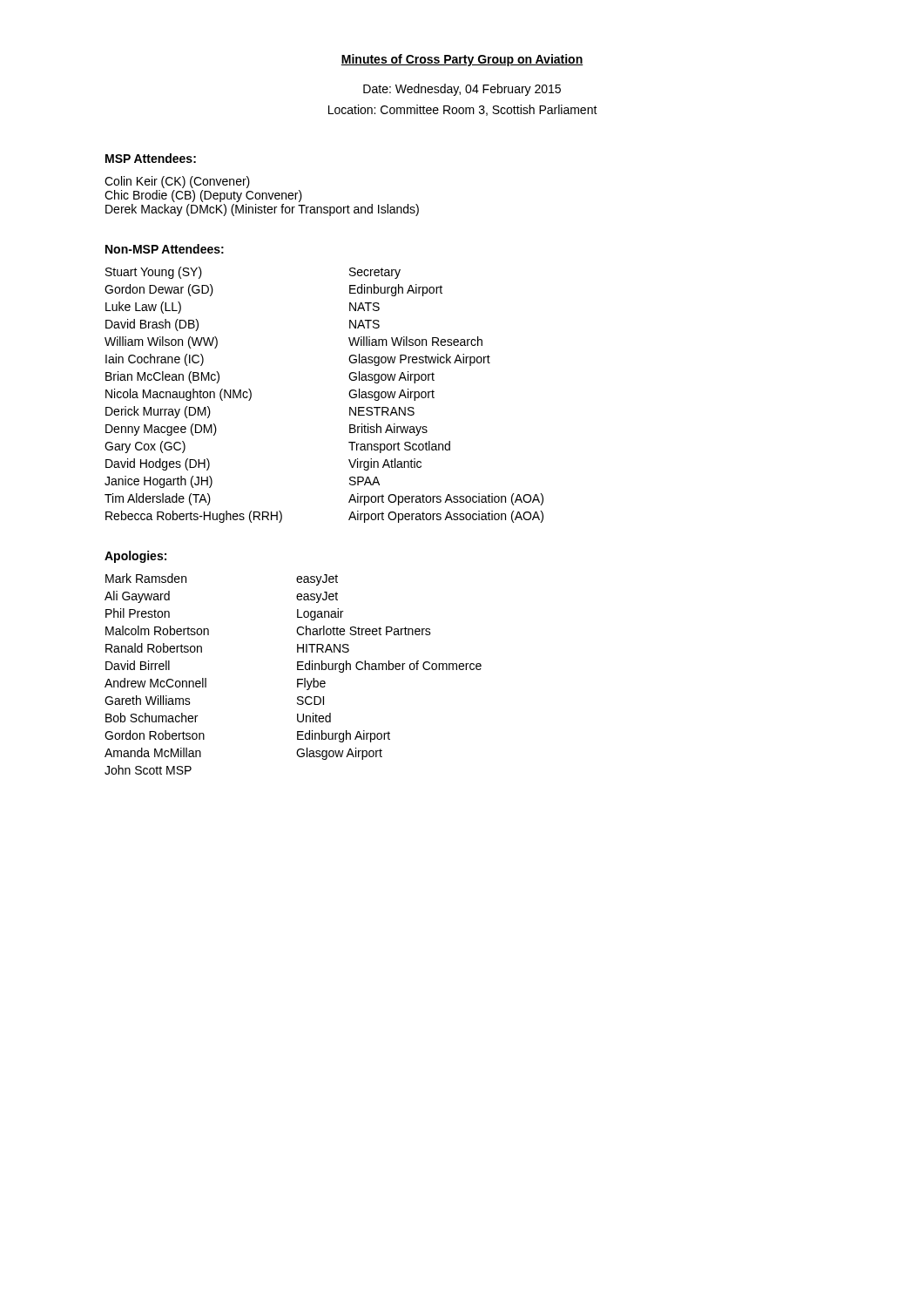Find the list item containing "John Scott MSP"

click(x=148, y=770)
